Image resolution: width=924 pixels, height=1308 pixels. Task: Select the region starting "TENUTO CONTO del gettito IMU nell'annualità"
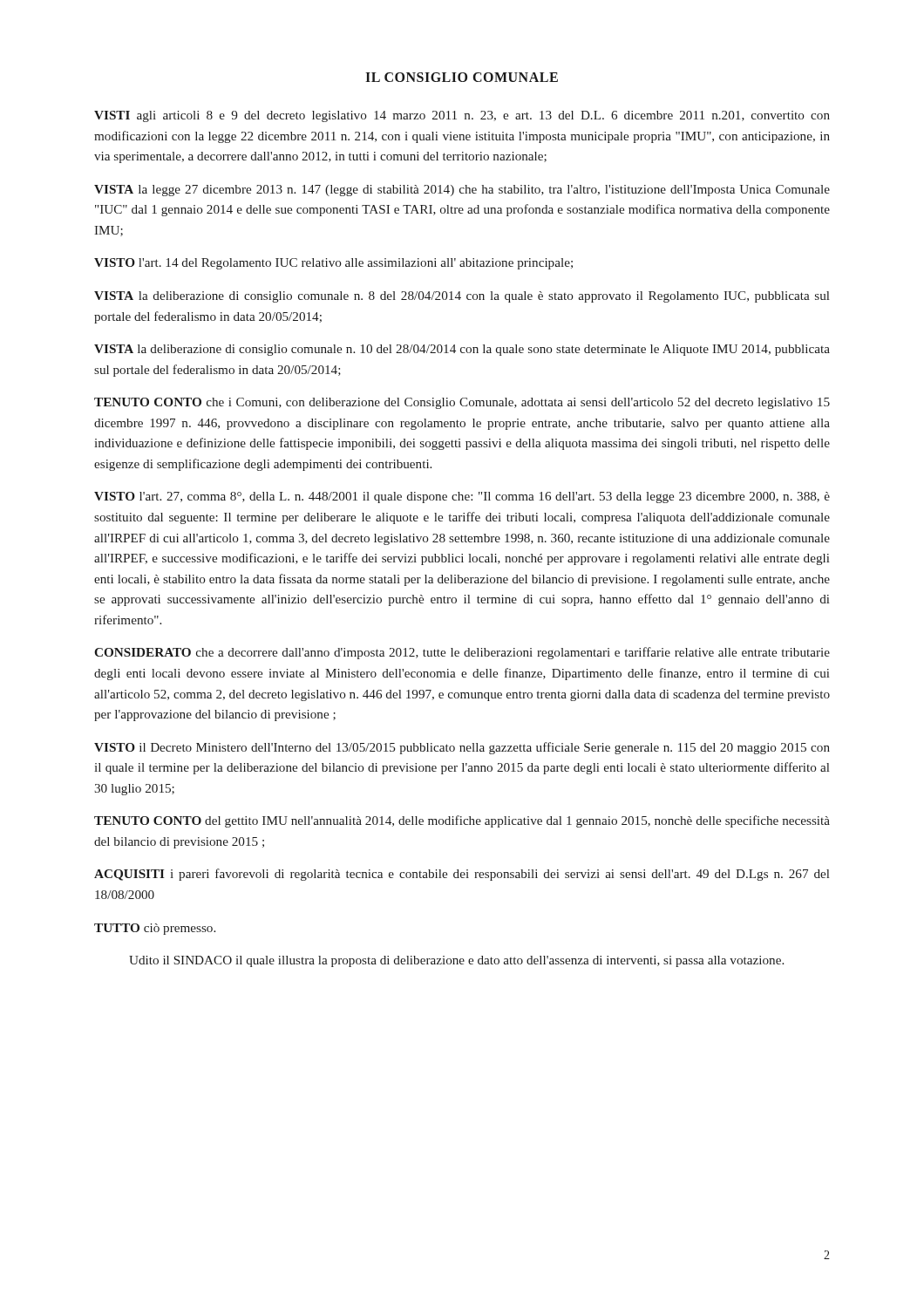[x=462, y=831]
